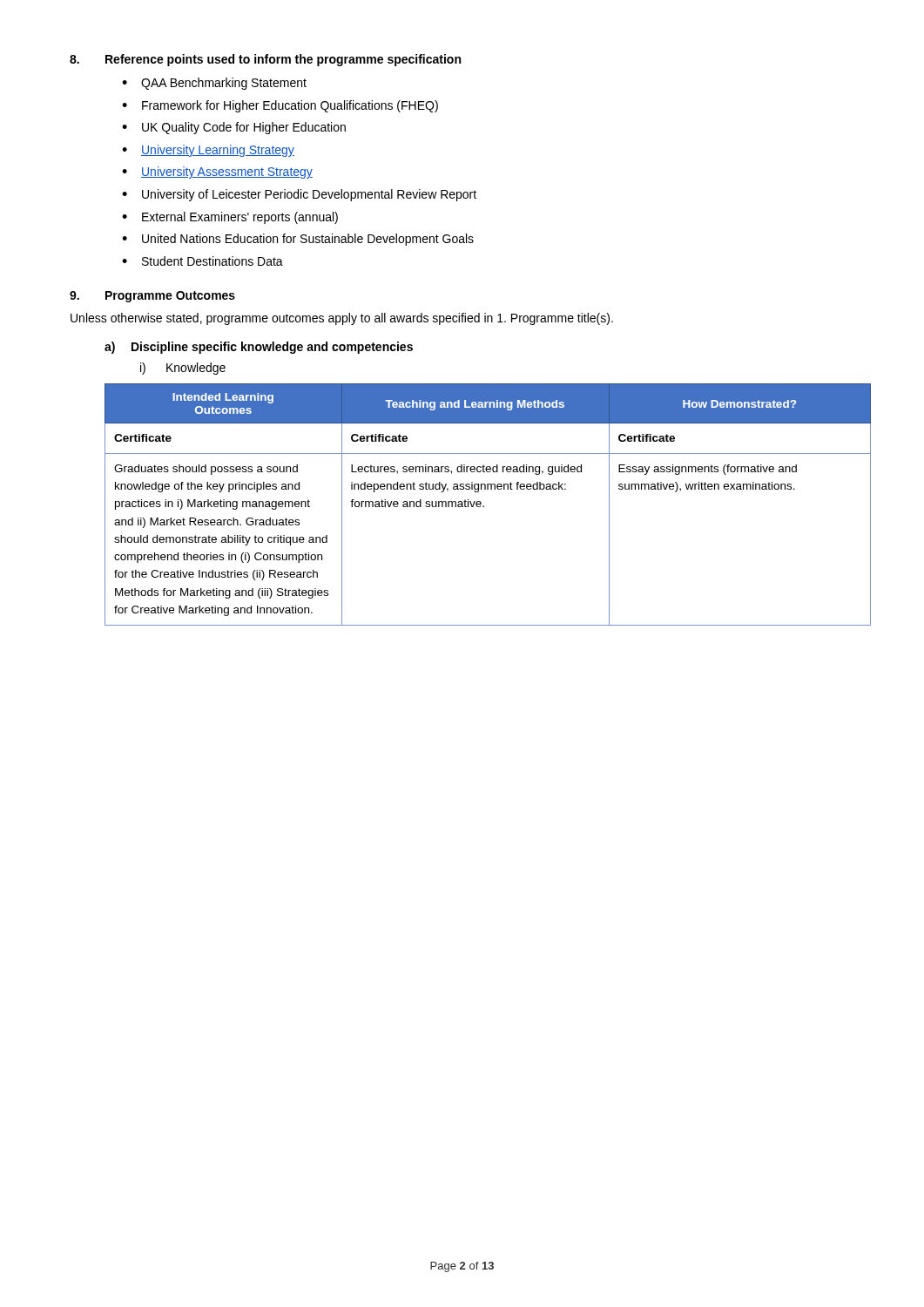924x1307 pixels.
Task: Find the block on this page that starts "• UK Quality Code for"
Action: click(234, 128)
